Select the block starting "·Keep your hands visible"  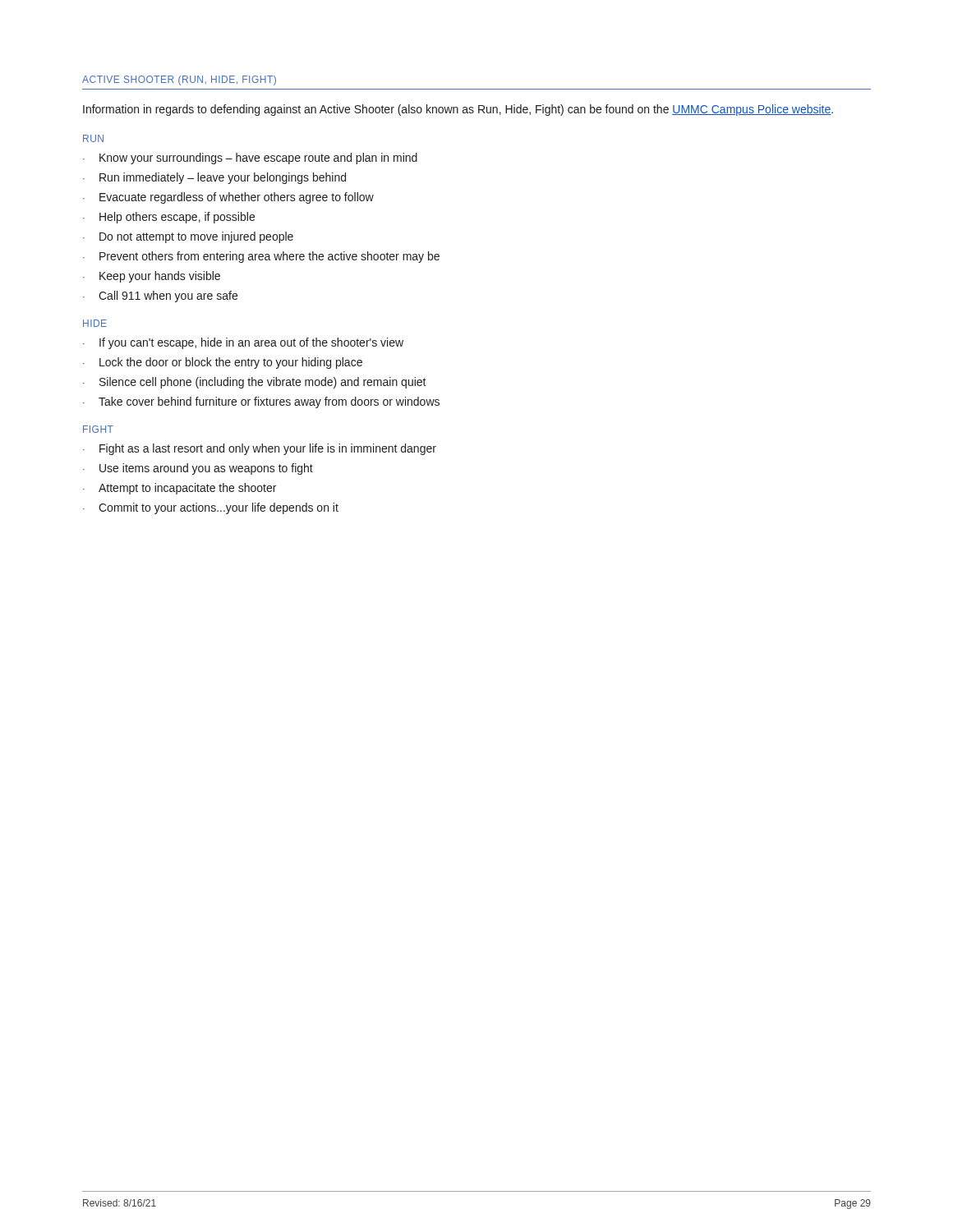(x=151, y=276)
